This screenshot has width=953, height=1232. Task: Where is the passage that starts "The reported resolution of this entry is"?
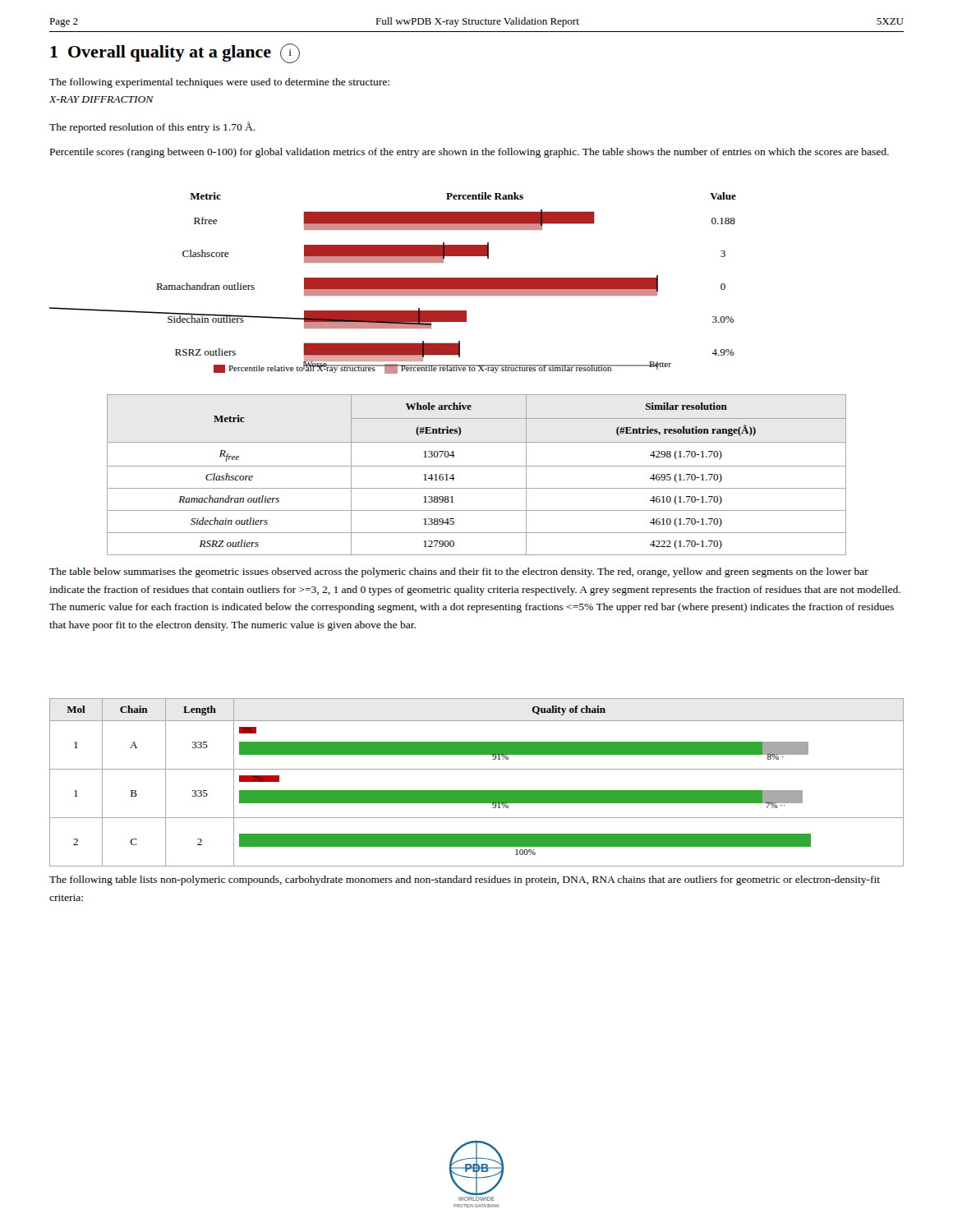click(152, 127)
